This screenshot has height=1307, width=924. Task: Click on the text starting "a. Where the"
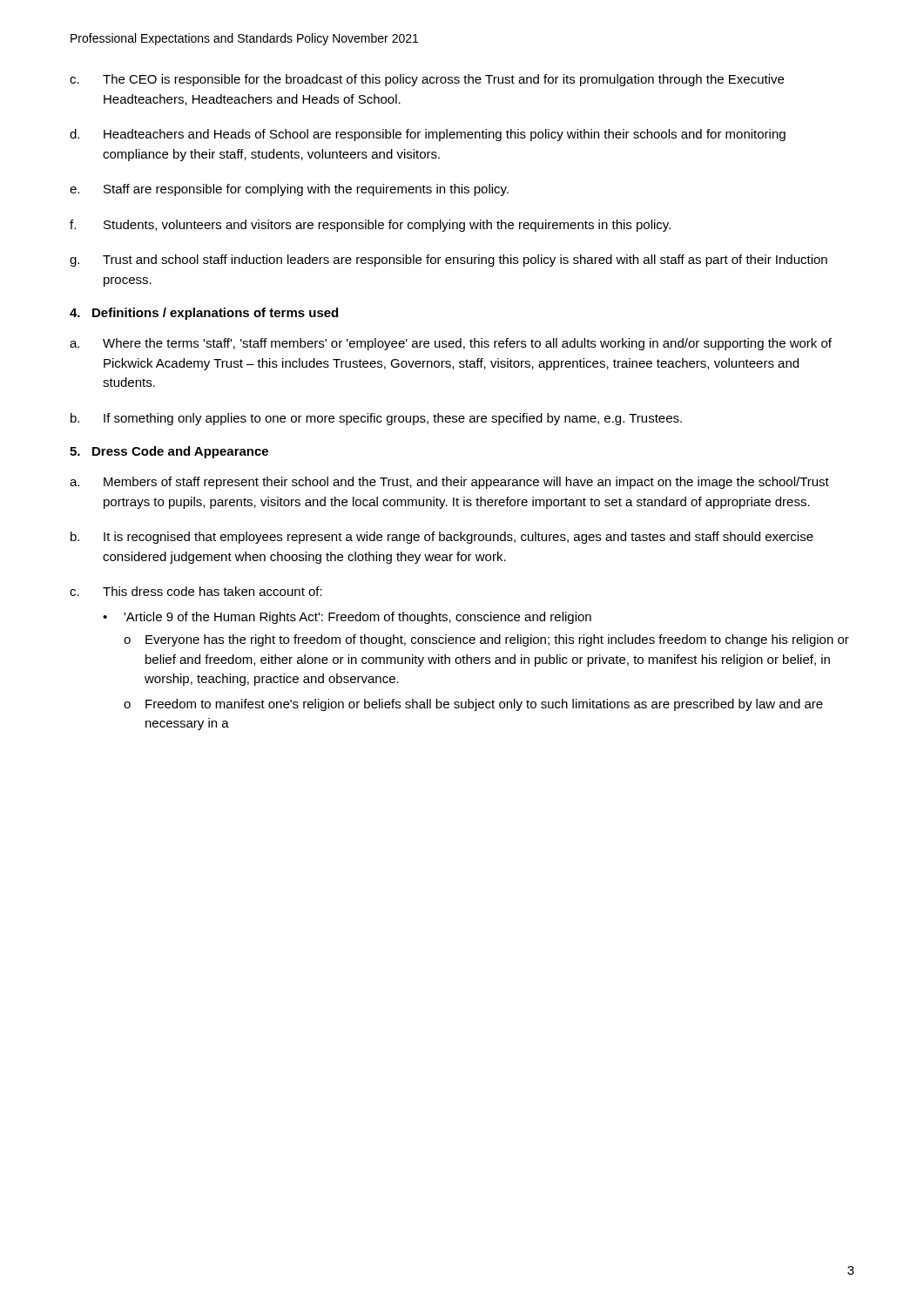click(462, 363)
